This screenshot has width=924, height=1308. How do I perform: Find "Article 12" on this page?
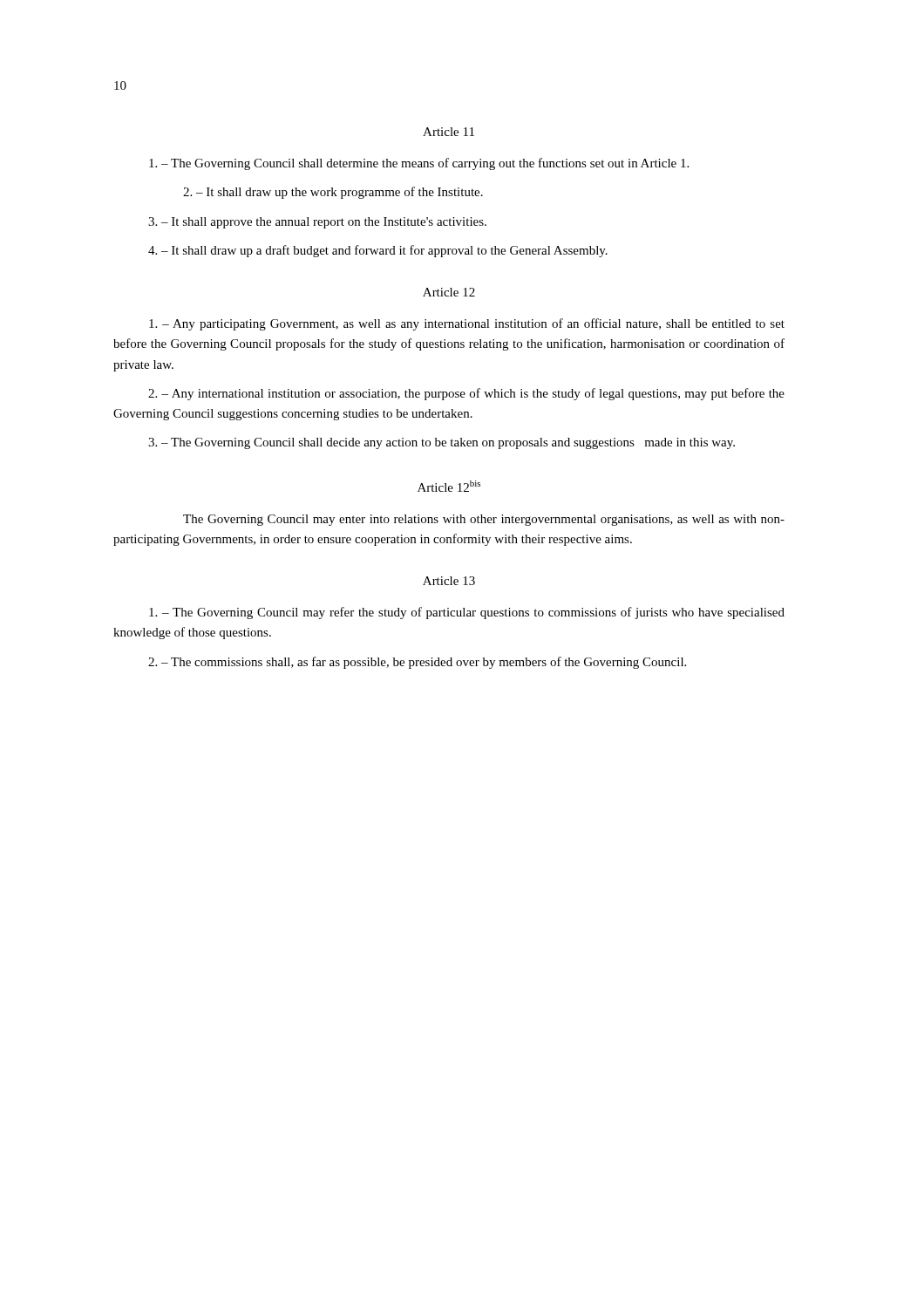pyautogui.click(x=449, y=292)
